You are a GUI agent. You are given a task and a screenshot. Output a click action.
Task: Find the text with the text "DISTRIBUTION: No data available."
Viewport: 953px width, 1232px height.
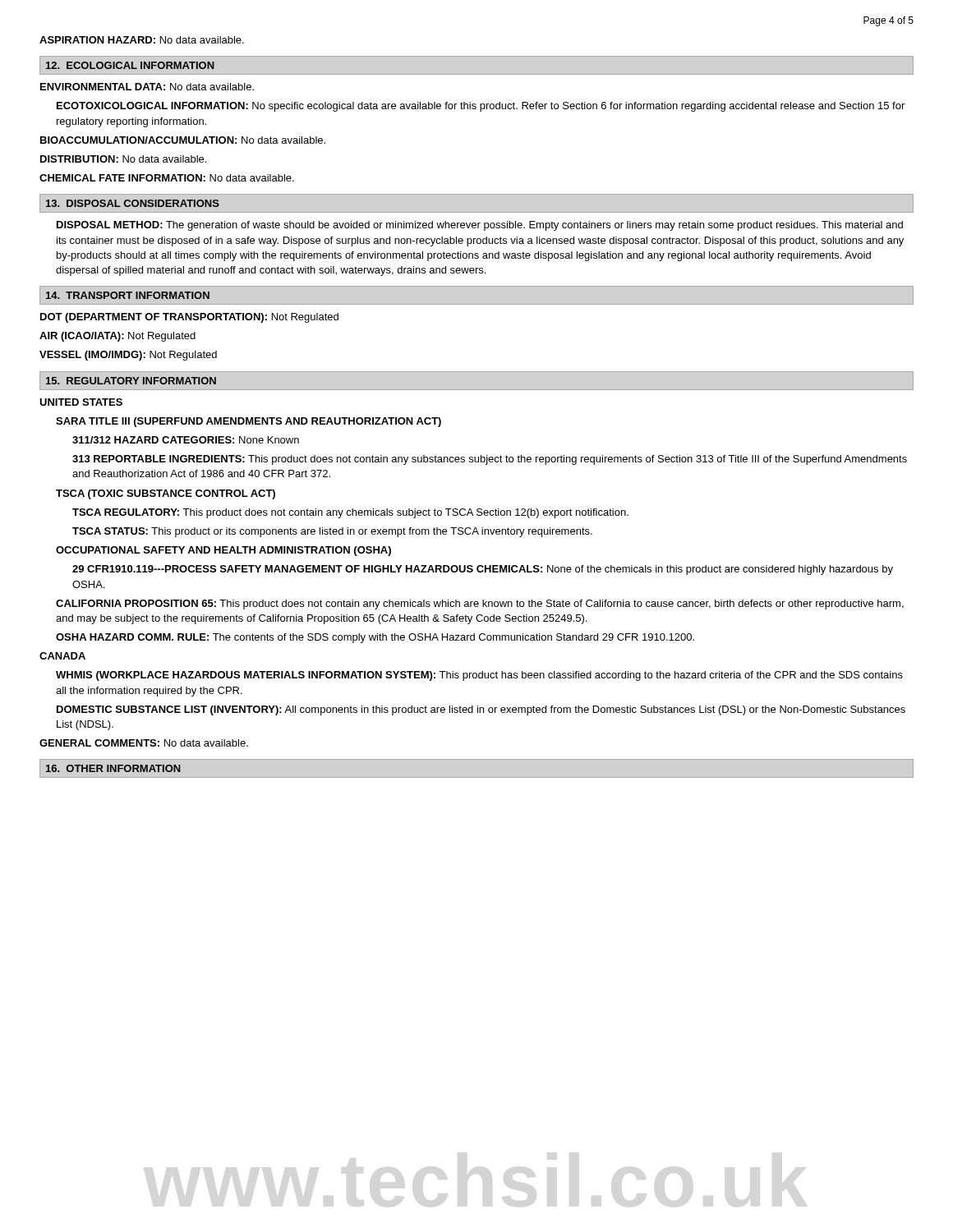click(123, 159)
